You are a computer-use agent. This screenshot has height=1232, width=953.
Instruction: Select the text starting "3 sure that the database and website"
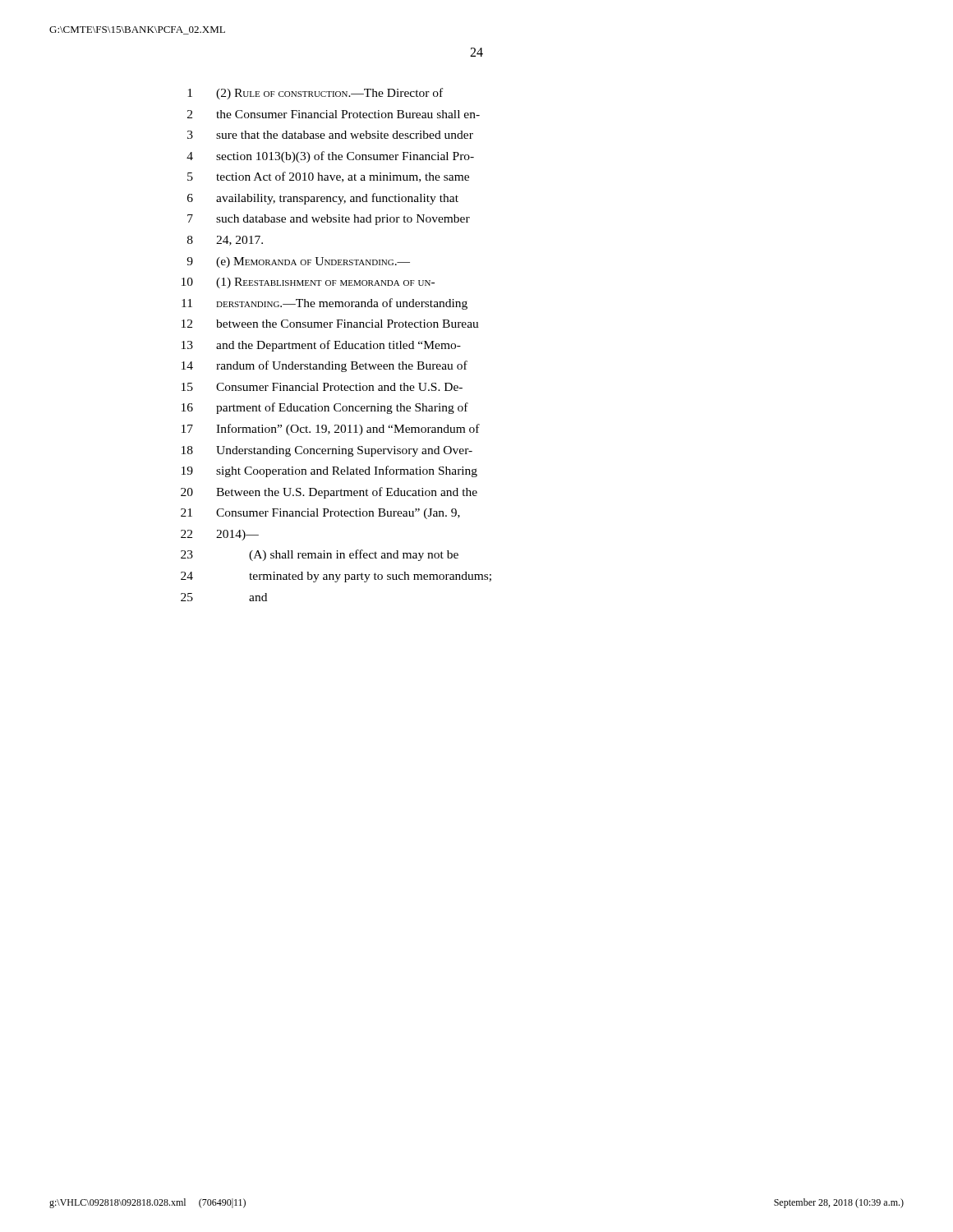(330, 135)
